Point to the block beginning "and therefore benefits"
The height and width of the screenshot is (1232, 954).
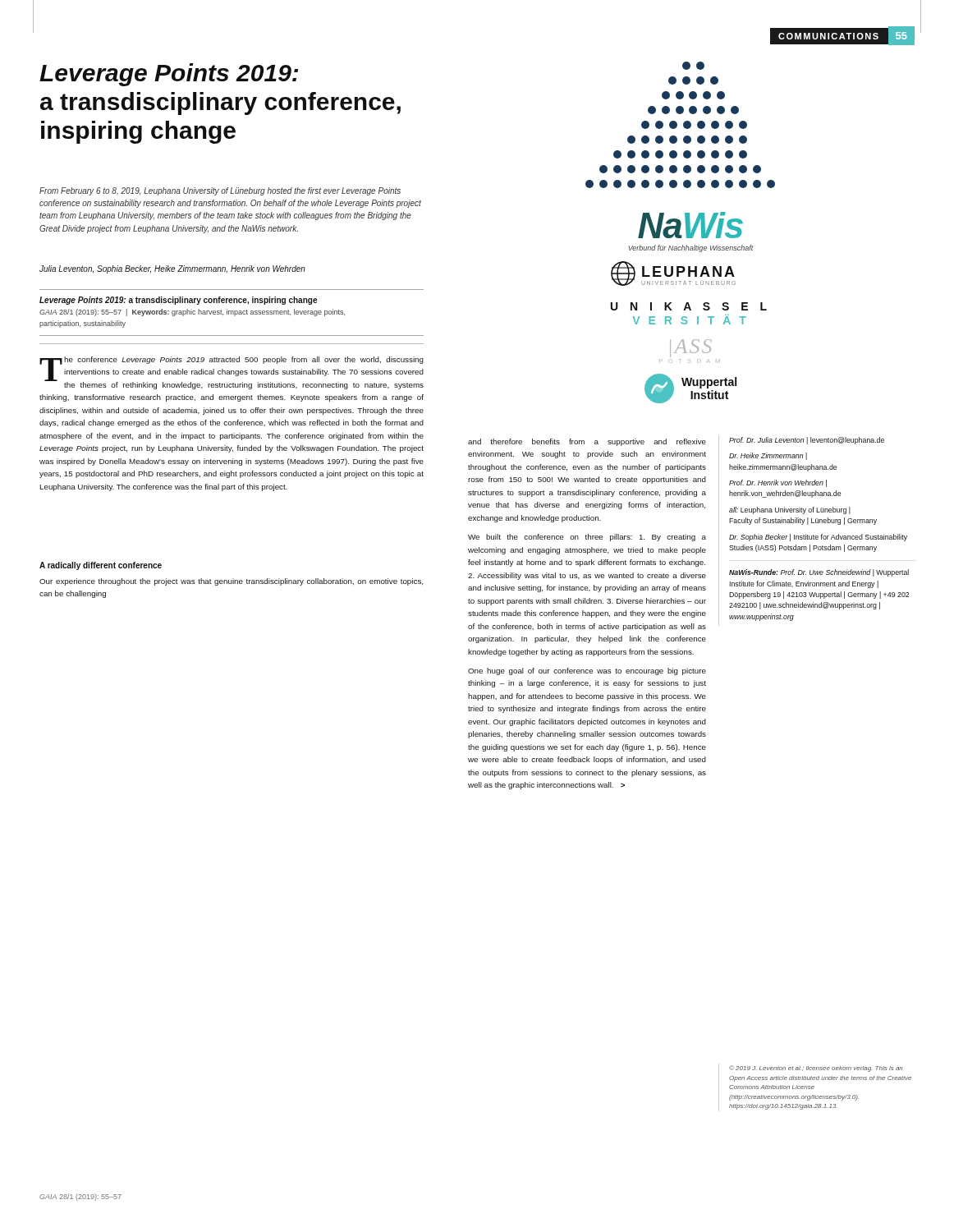(x=587, y=613)
